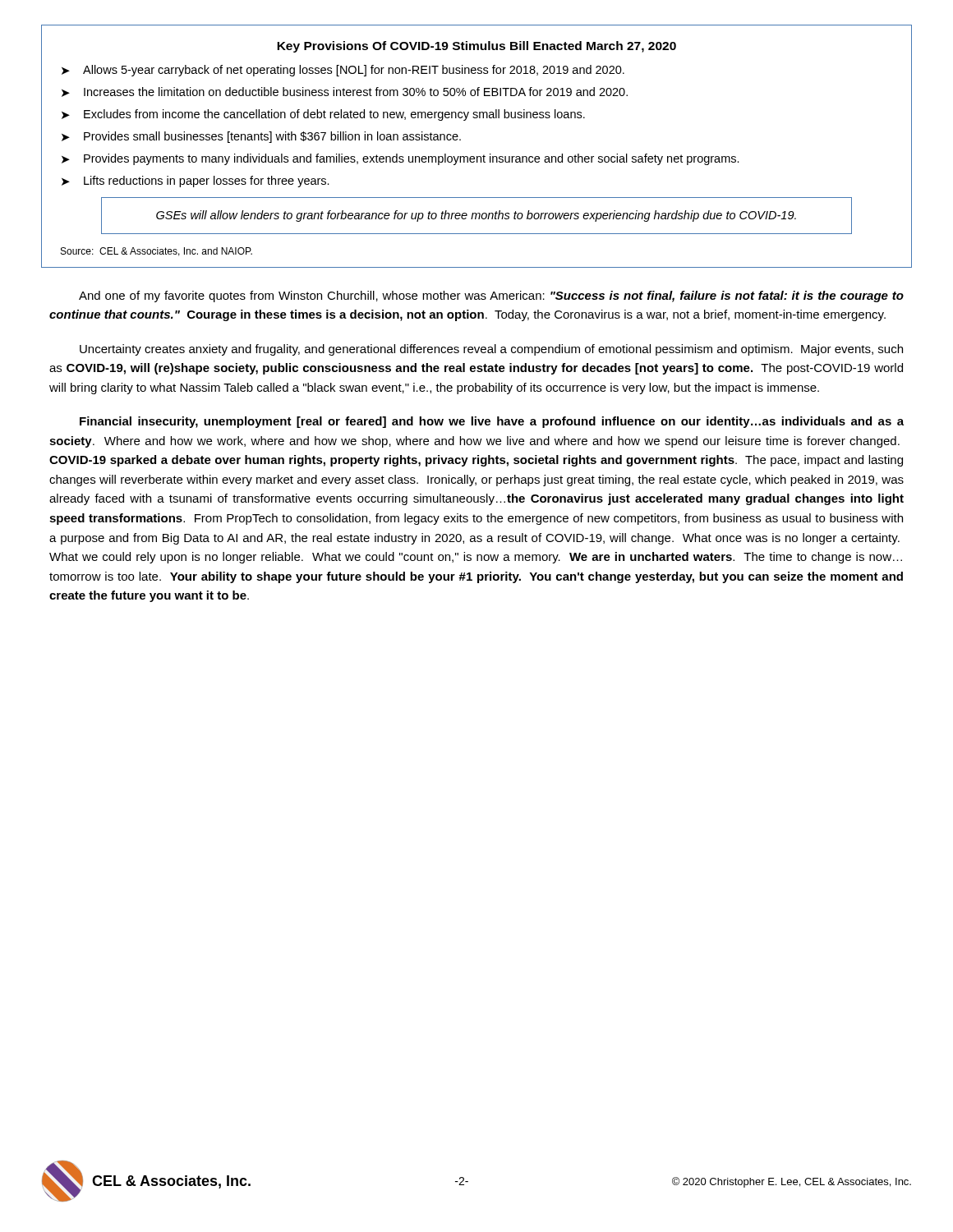Click on the list item with the text "➤ Lifts reductions in paper losses"
The image size is (953, 1232).
195,182
